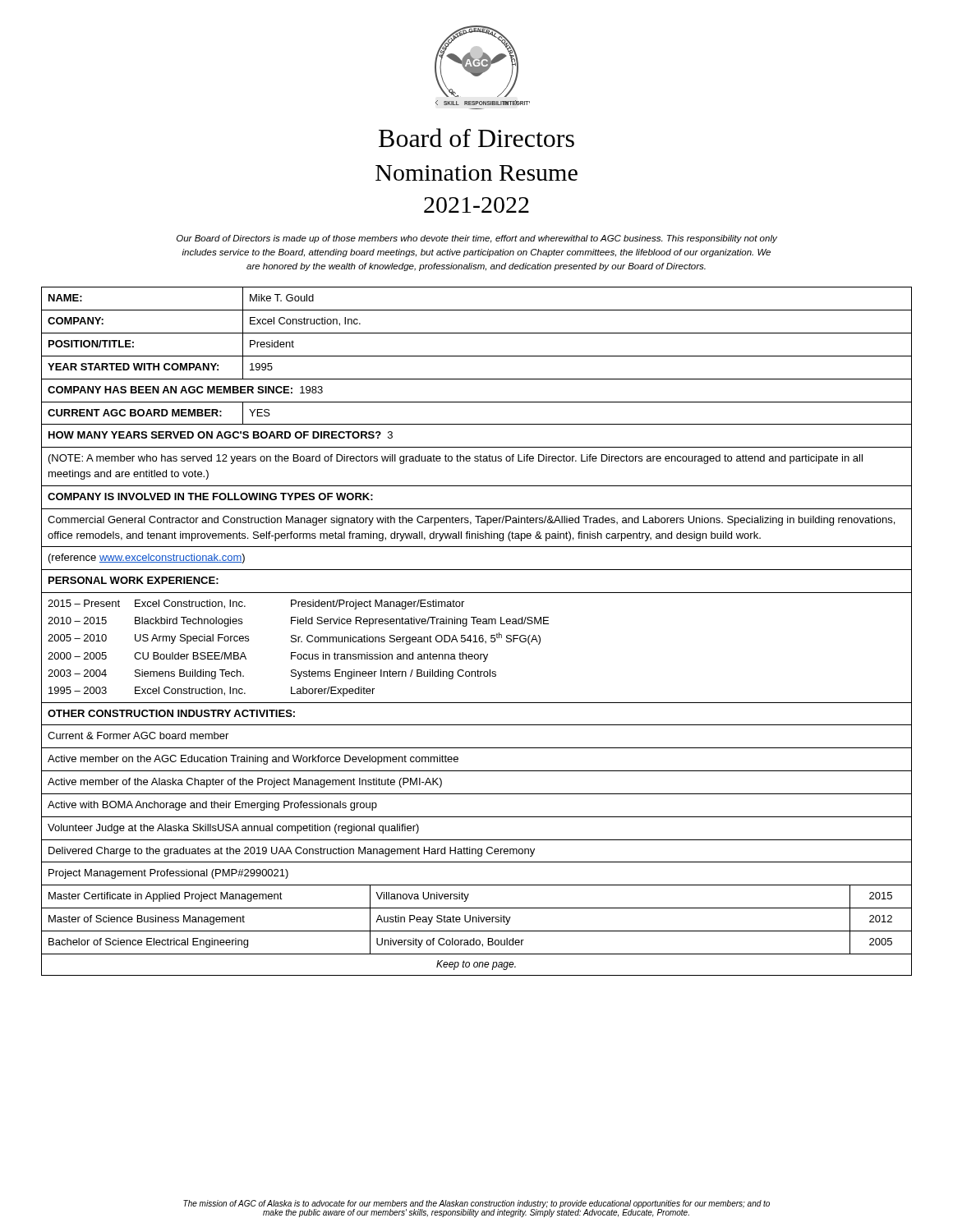The width and height of the screenshot is (953, 1232).
Task: Locate the region starting "Board of Directors Nomination Resume 2021-2022"
Action: 476,171
